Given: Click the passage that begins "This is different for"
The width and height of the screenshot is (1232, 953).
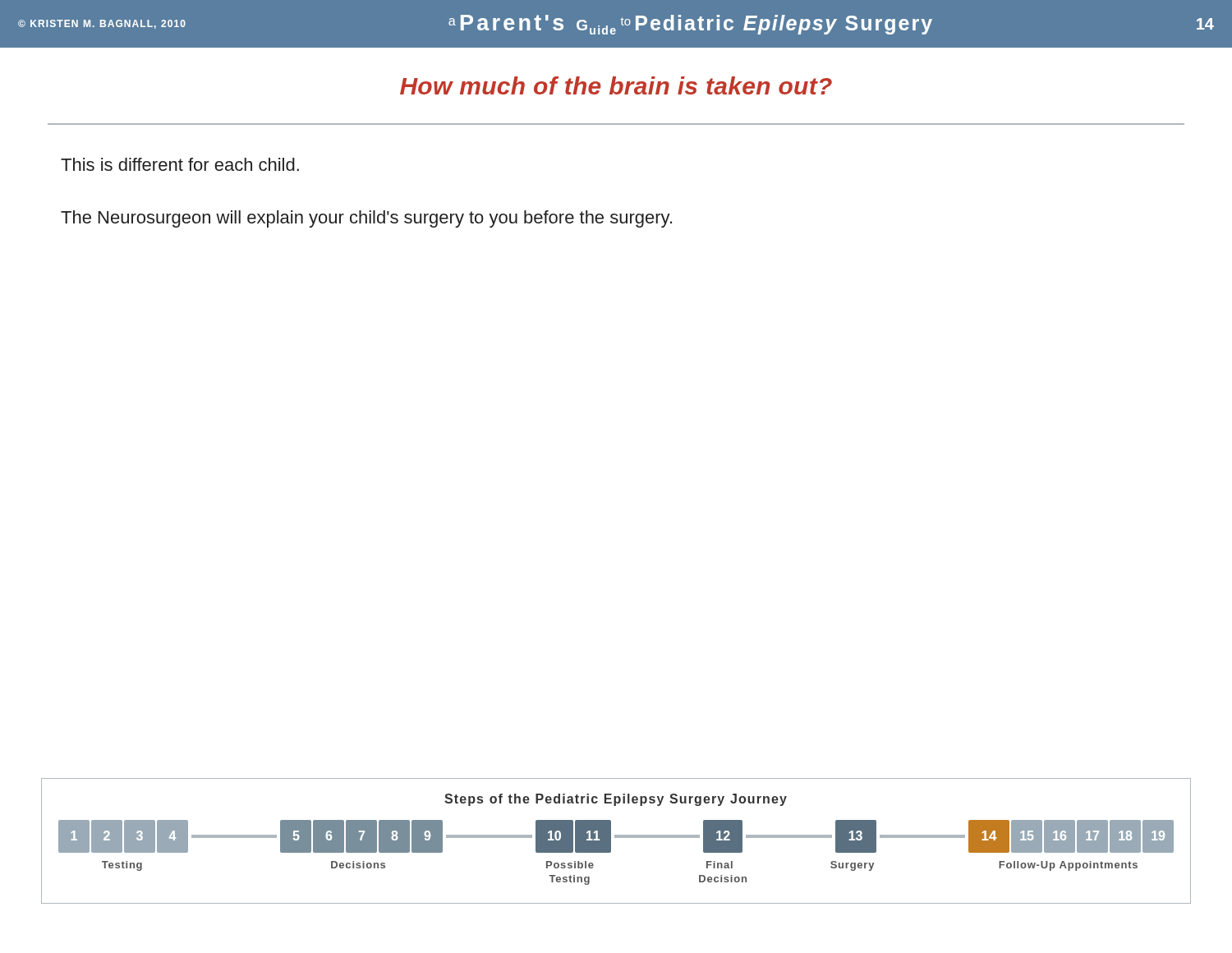Looking at the screenshot, I should (x=181, y=165).
